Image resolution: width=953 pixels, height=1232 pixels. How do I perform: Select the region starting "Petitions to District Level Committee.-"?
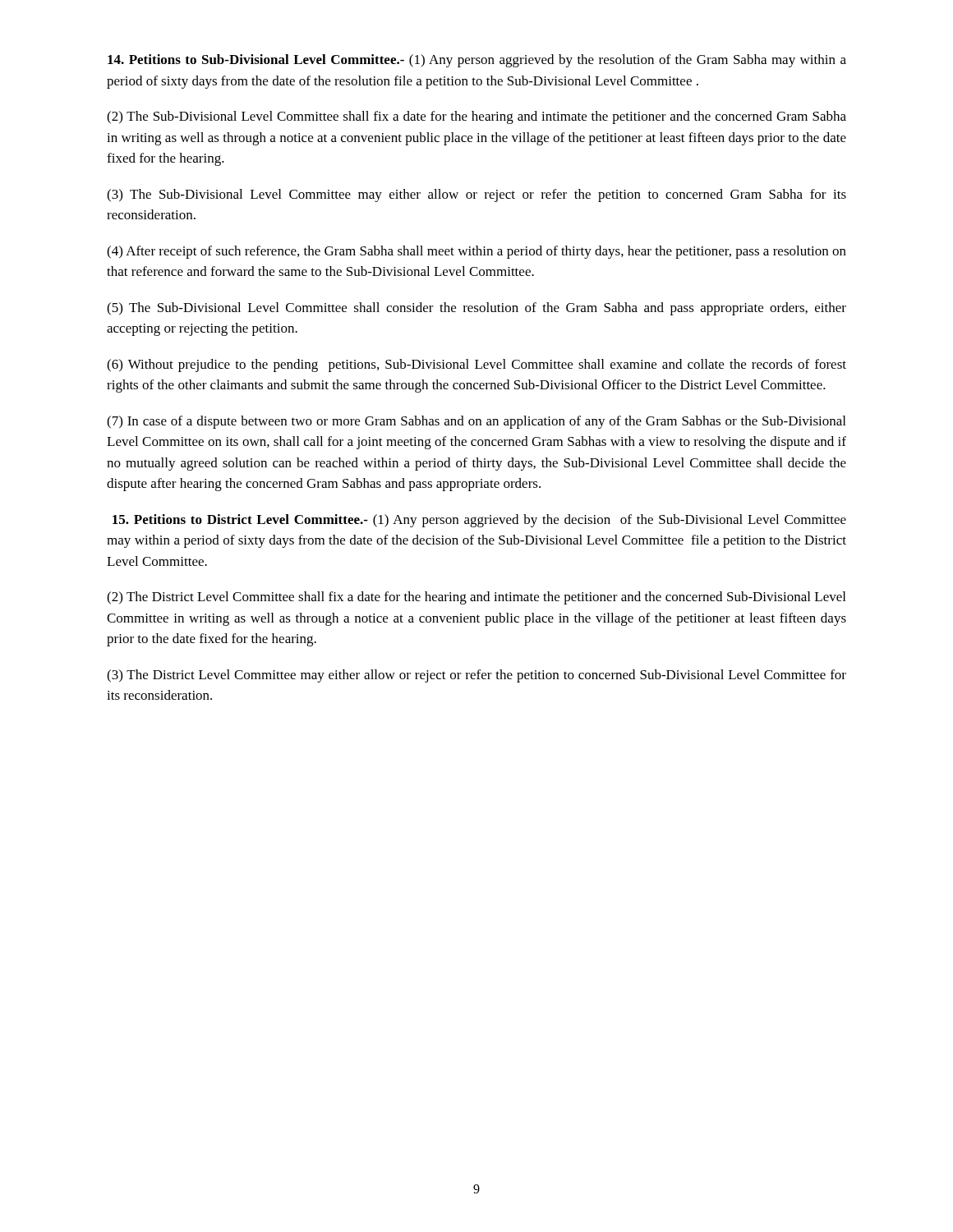pyautogui.click(x=476, y=540)
